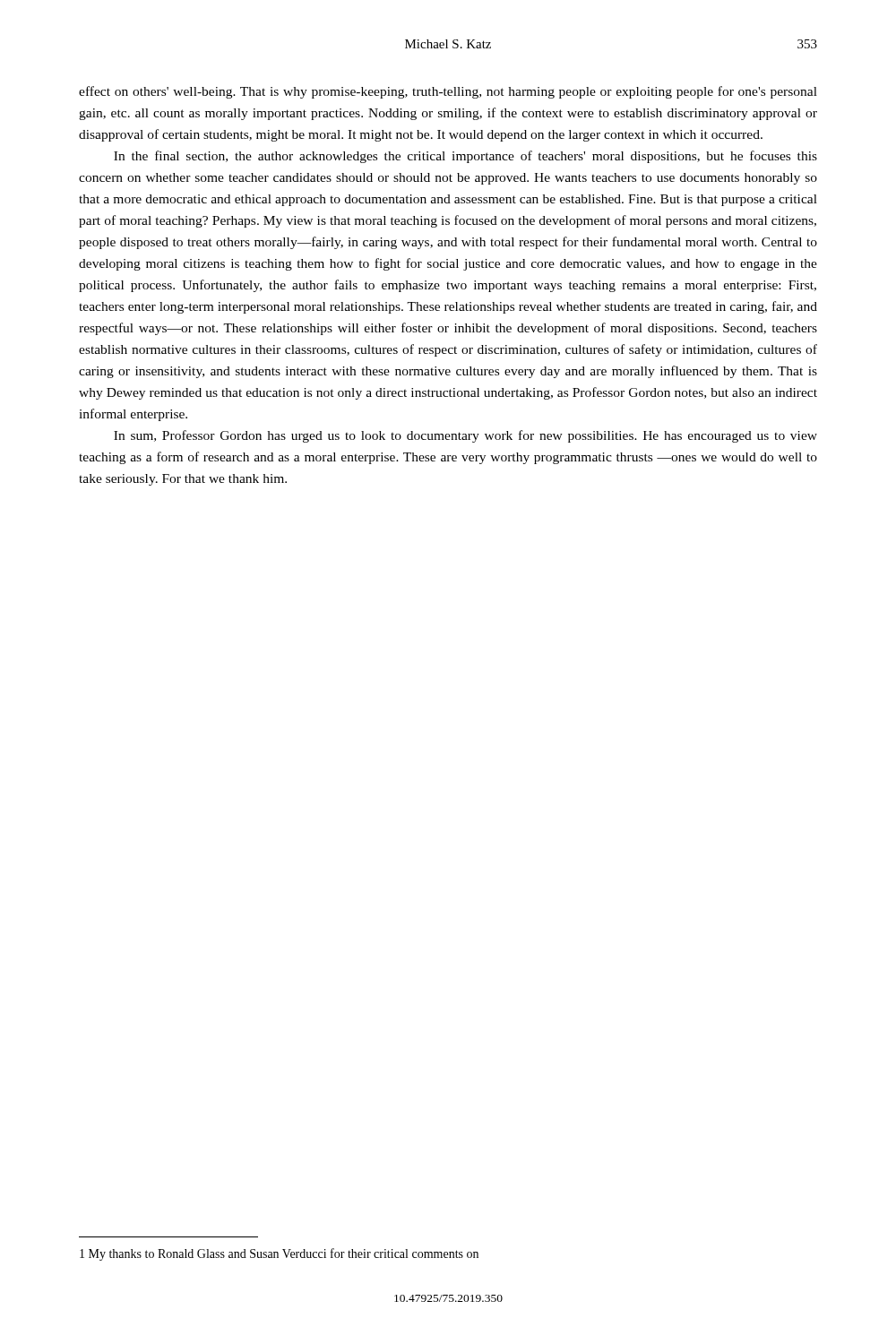
Task: Point to the element starting "In the final"
Action: click(448, 285)
